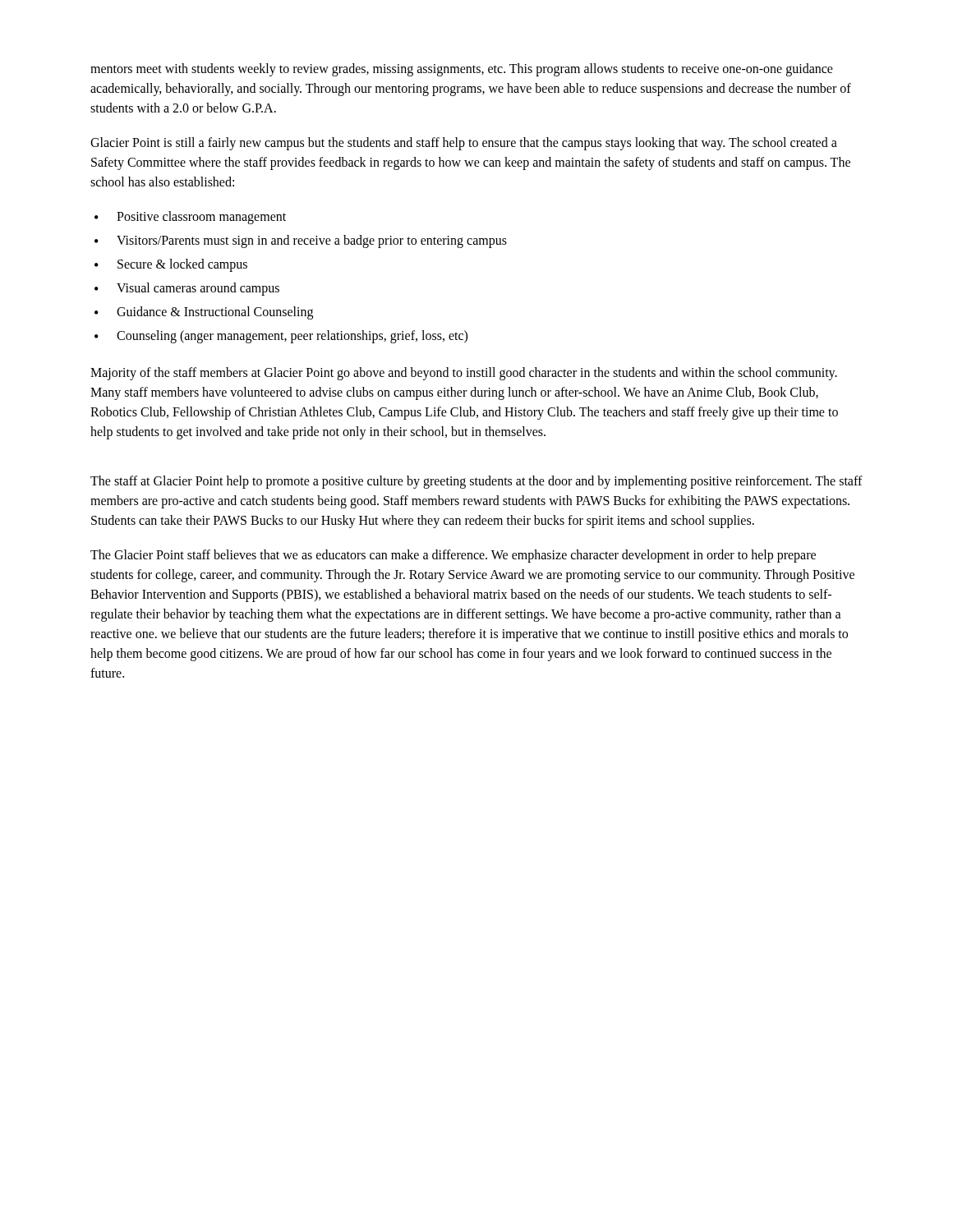Screen dimensions: 1232x953
Task: Point to "• Positive classroom management"
Action: [x=190, y=218]
